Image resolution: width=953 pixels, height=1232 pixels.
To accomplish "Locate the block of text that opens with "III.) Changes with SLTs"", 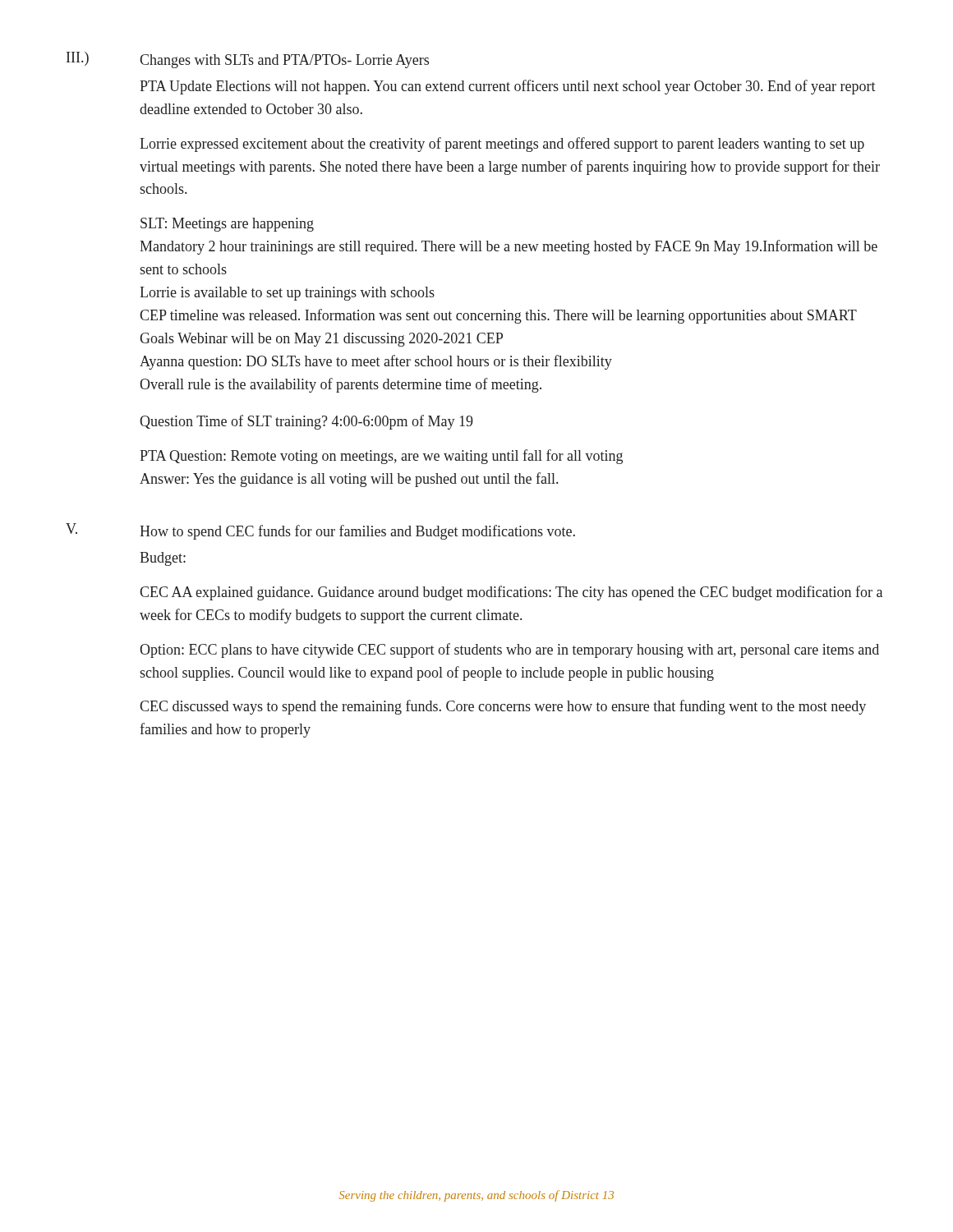I will (x=248, y=60).
